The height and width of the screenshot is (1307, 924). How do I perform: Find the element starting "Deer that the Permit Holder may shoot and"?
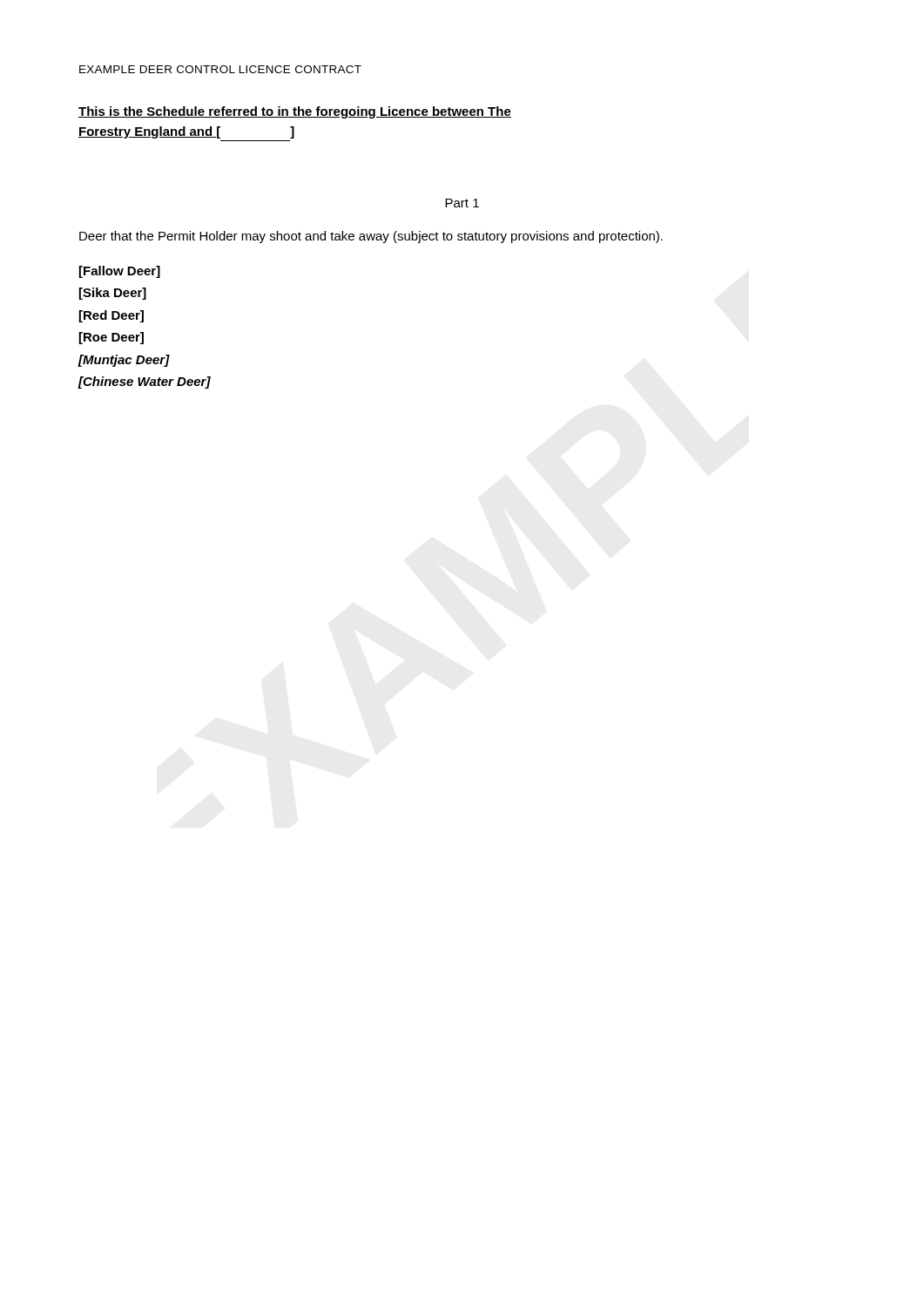pyautogui.click(x=371, y=235)
